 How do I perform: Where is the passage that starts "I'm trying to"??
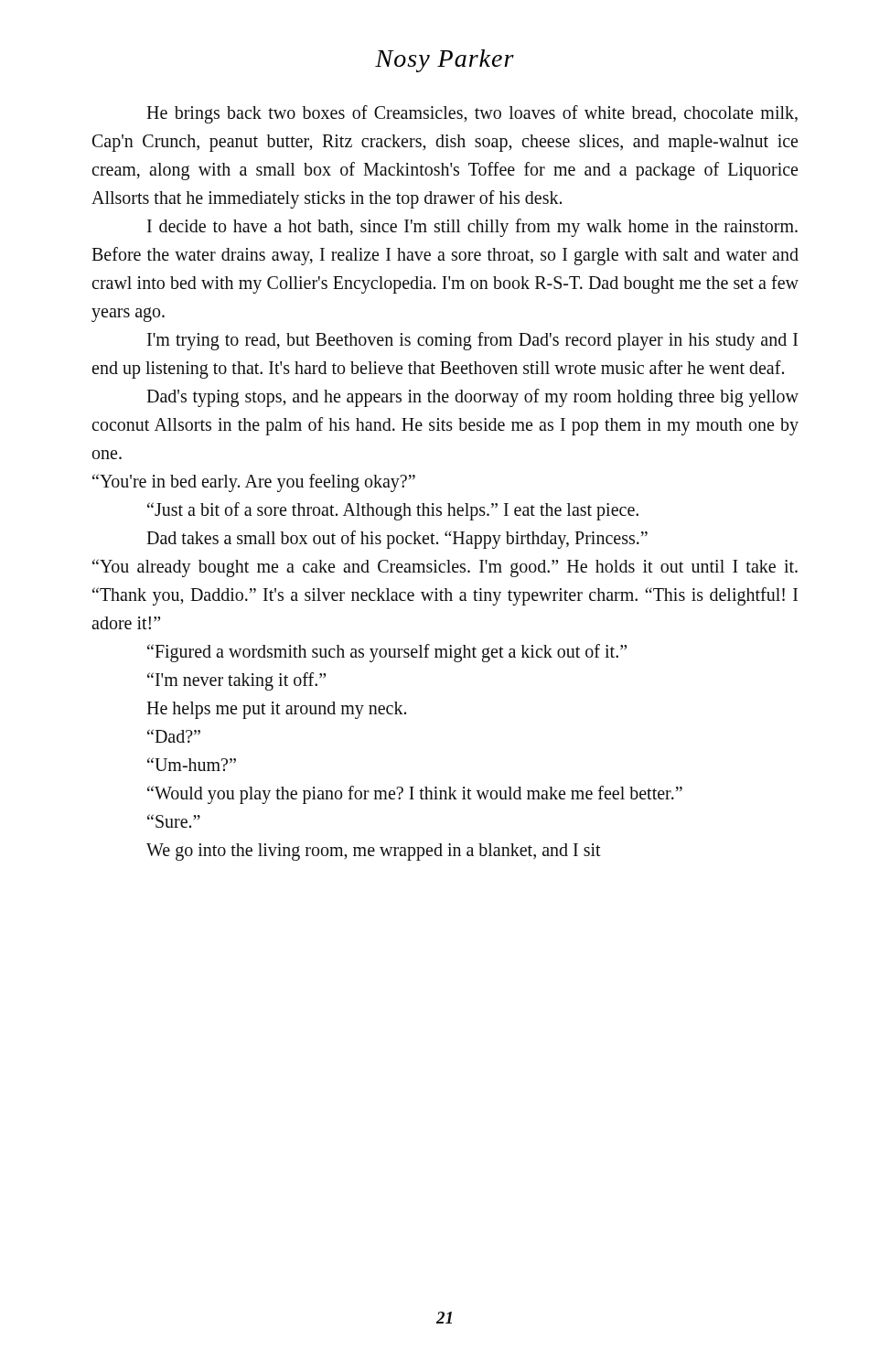click(445, 354)
